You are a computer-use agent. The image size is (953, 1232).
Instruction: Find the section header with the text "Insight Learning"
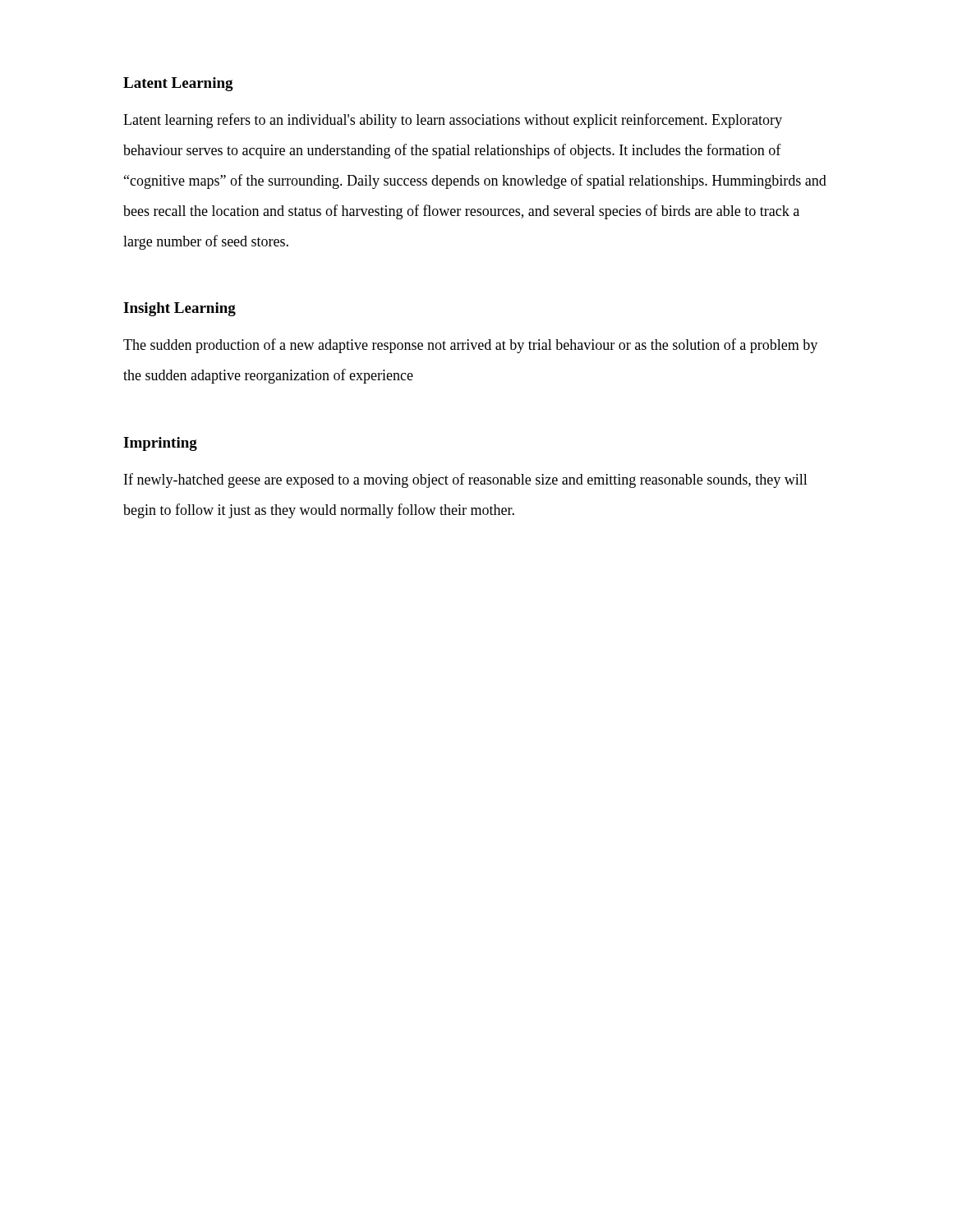[x=179, y=308]
